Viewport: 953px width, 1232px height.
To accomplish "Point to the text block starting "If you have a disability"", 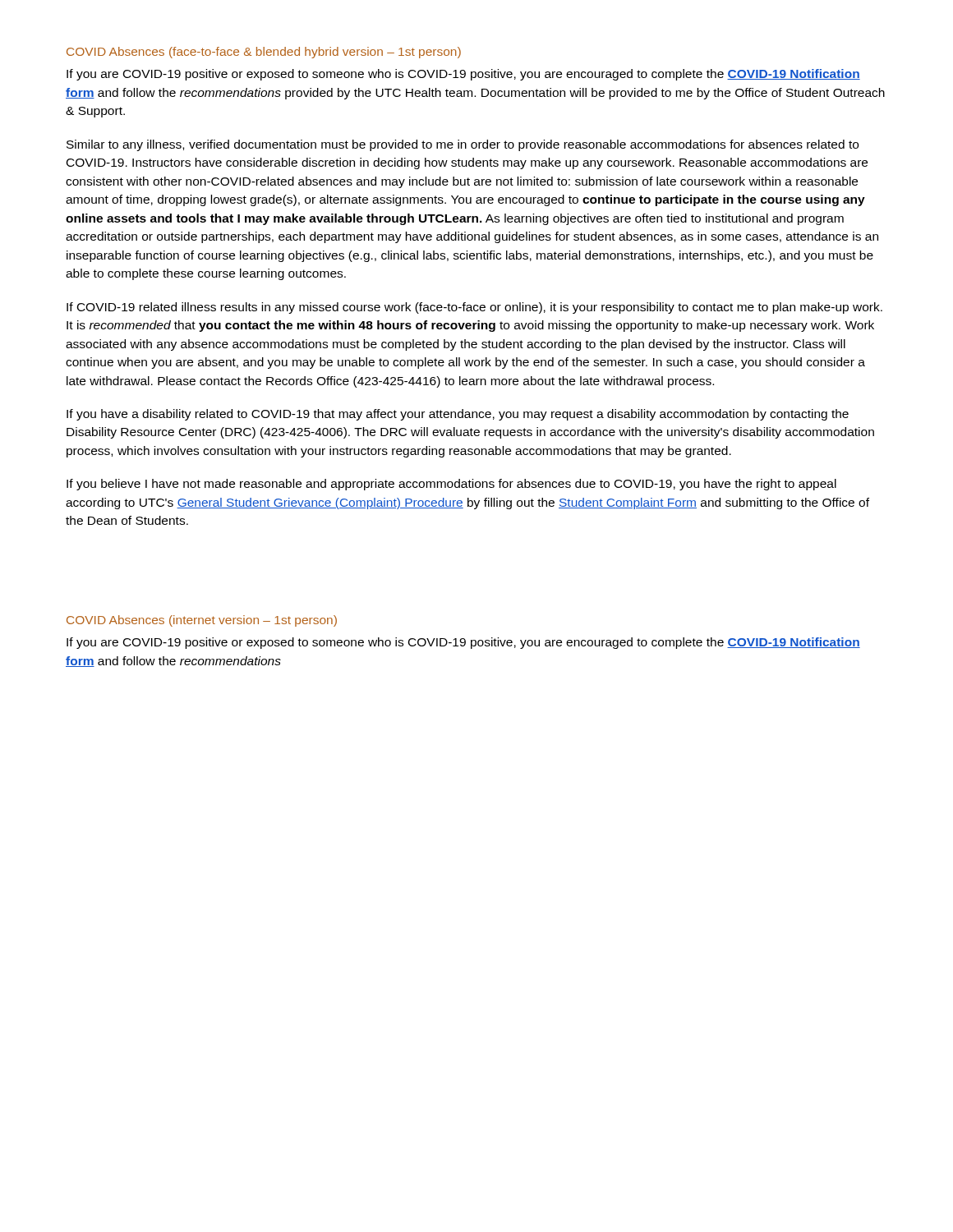I will (470, 432).
